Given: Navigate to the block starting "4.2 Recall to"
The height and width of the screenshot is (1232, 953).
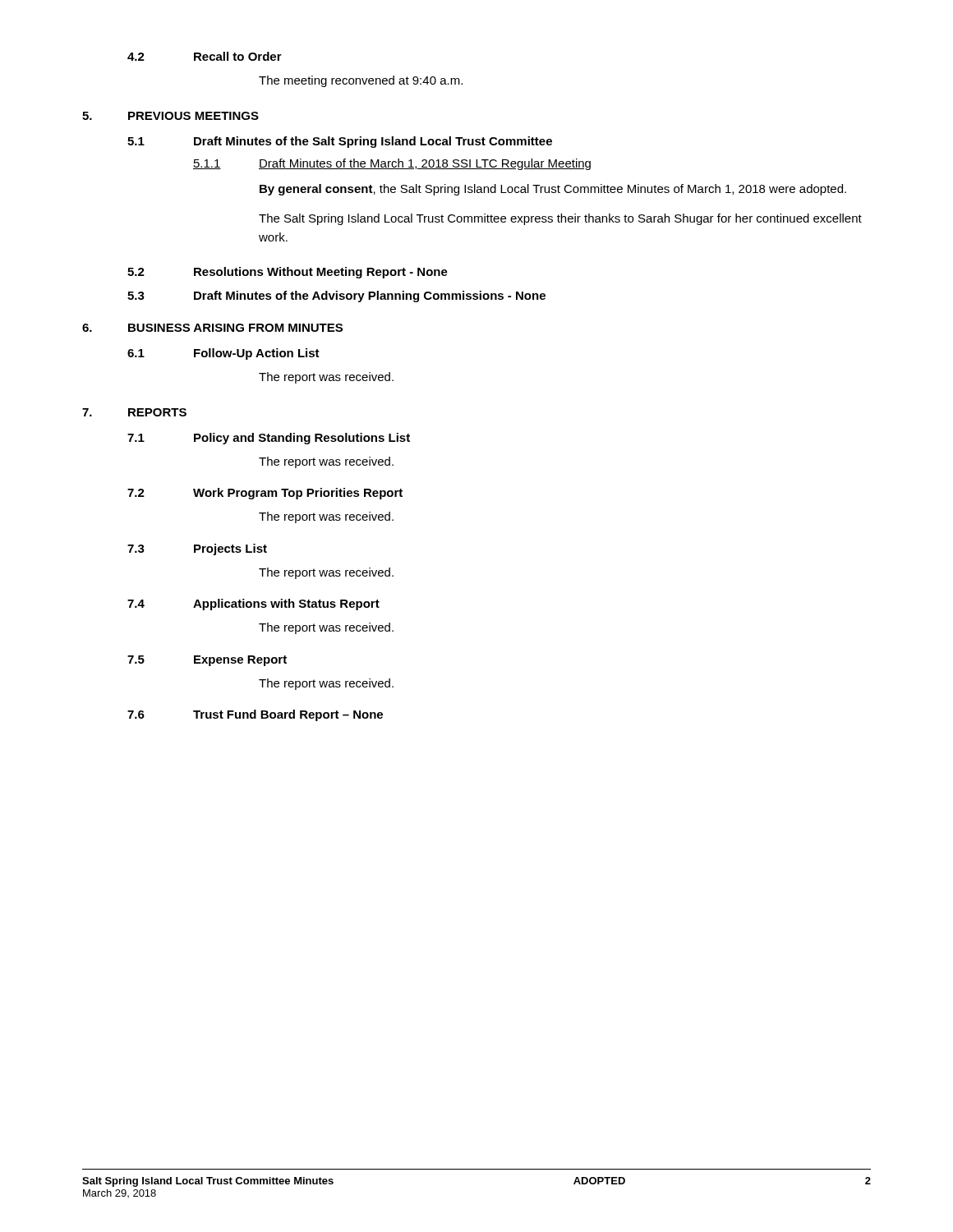Looking at the screenshot, I should click(204, 56).
